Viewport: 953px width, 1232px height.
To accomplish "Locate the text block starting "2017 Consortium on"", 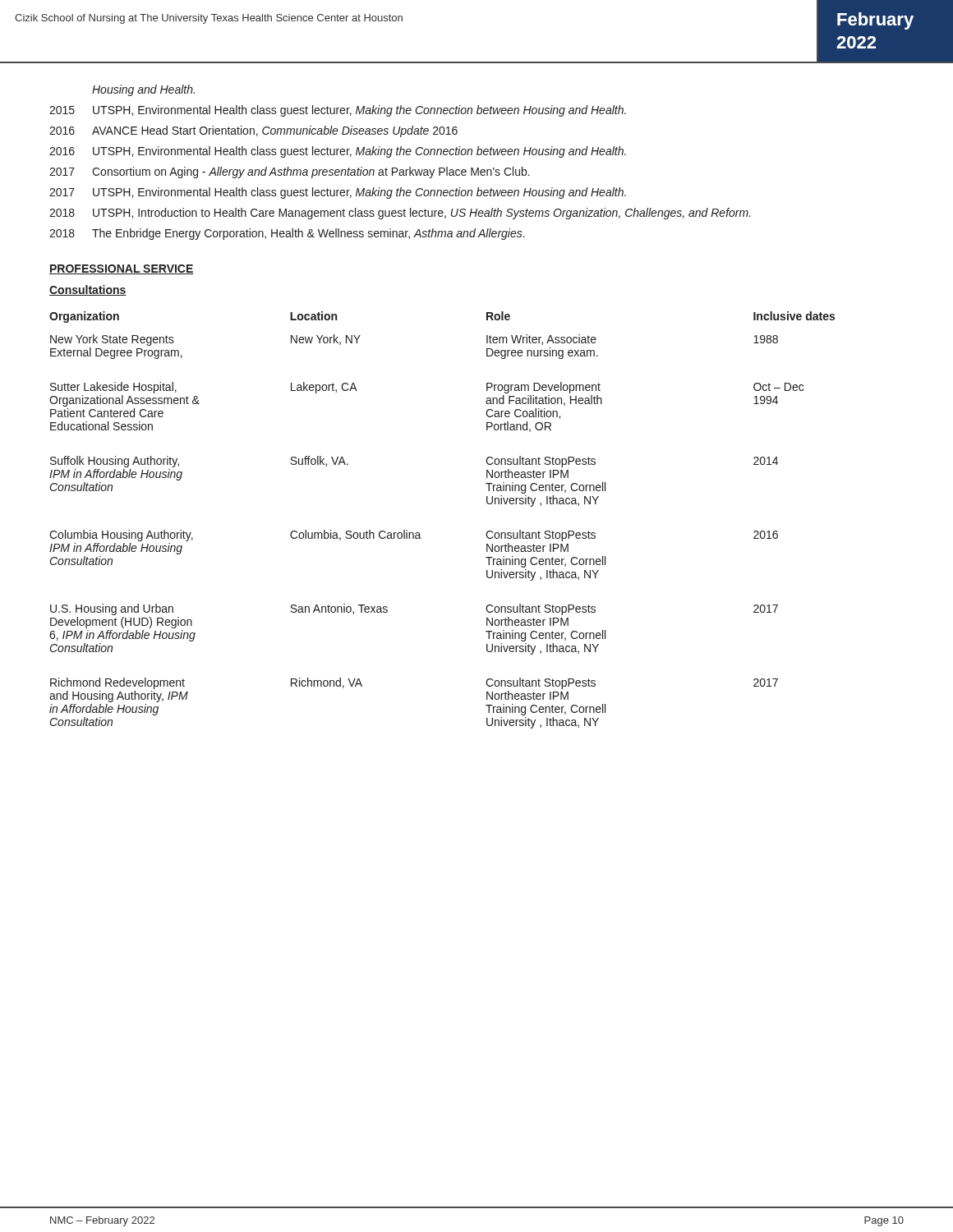I will [x=476, y=172].
